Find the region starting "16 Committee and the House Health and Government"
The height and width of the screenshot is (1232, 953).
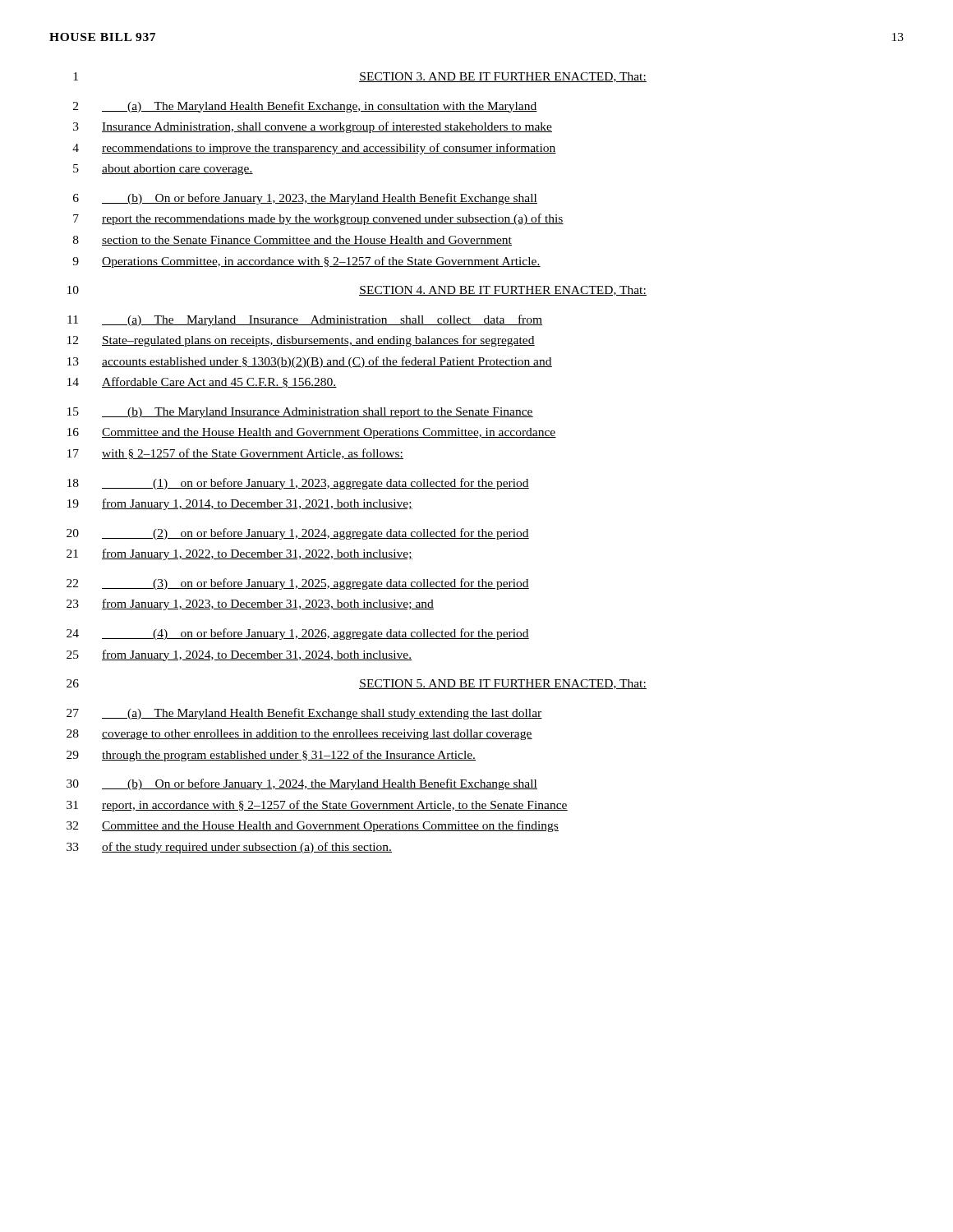coord(476,432)
